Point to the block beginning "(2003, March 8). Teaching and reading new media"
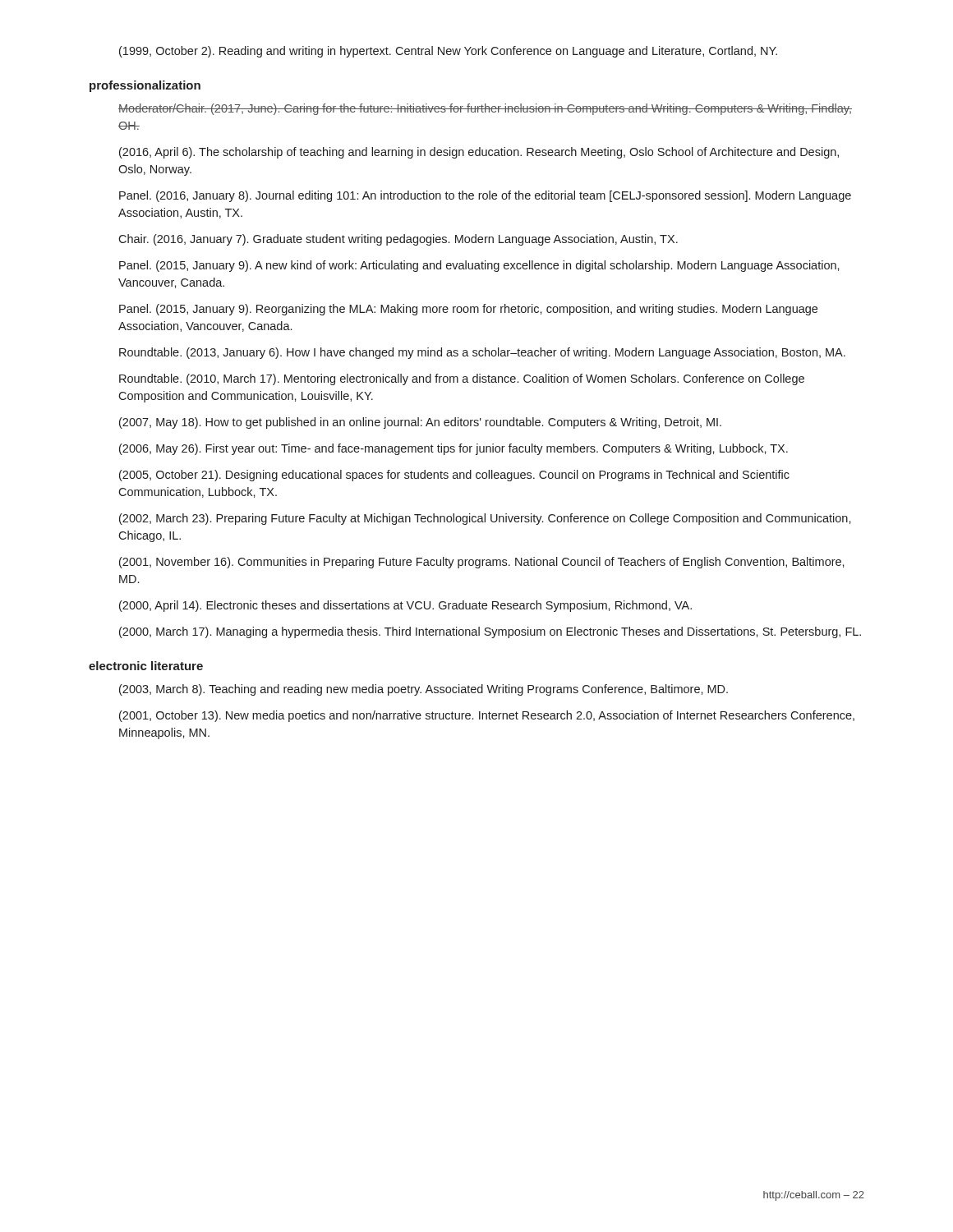The width and height of the screenshot is (953, 1232). point(424,689)
